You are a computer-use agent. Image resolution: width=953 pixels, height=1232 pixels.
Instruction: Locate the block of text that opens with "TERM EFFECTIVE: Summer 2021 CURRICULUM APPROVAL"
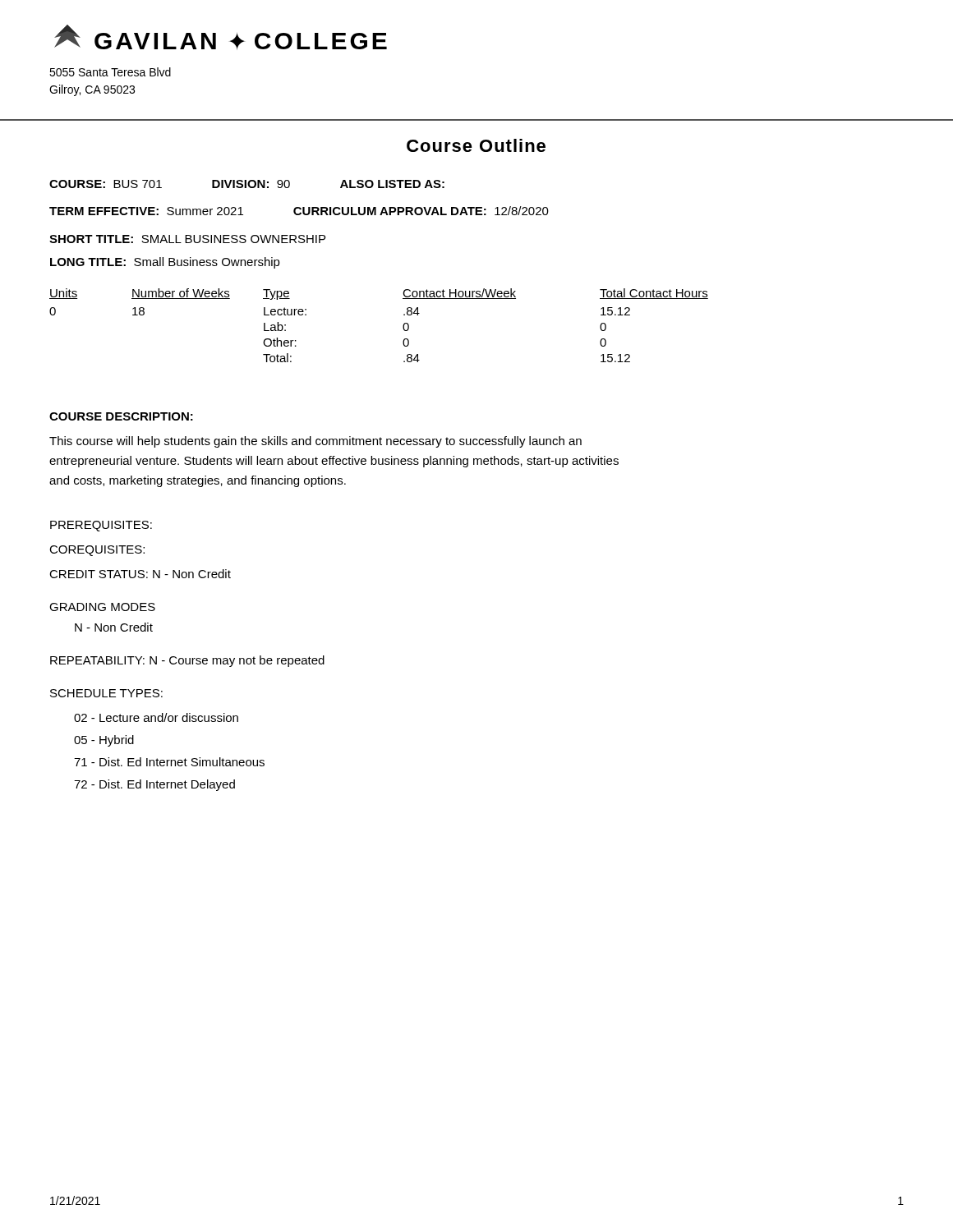click(x=299, y=211)
